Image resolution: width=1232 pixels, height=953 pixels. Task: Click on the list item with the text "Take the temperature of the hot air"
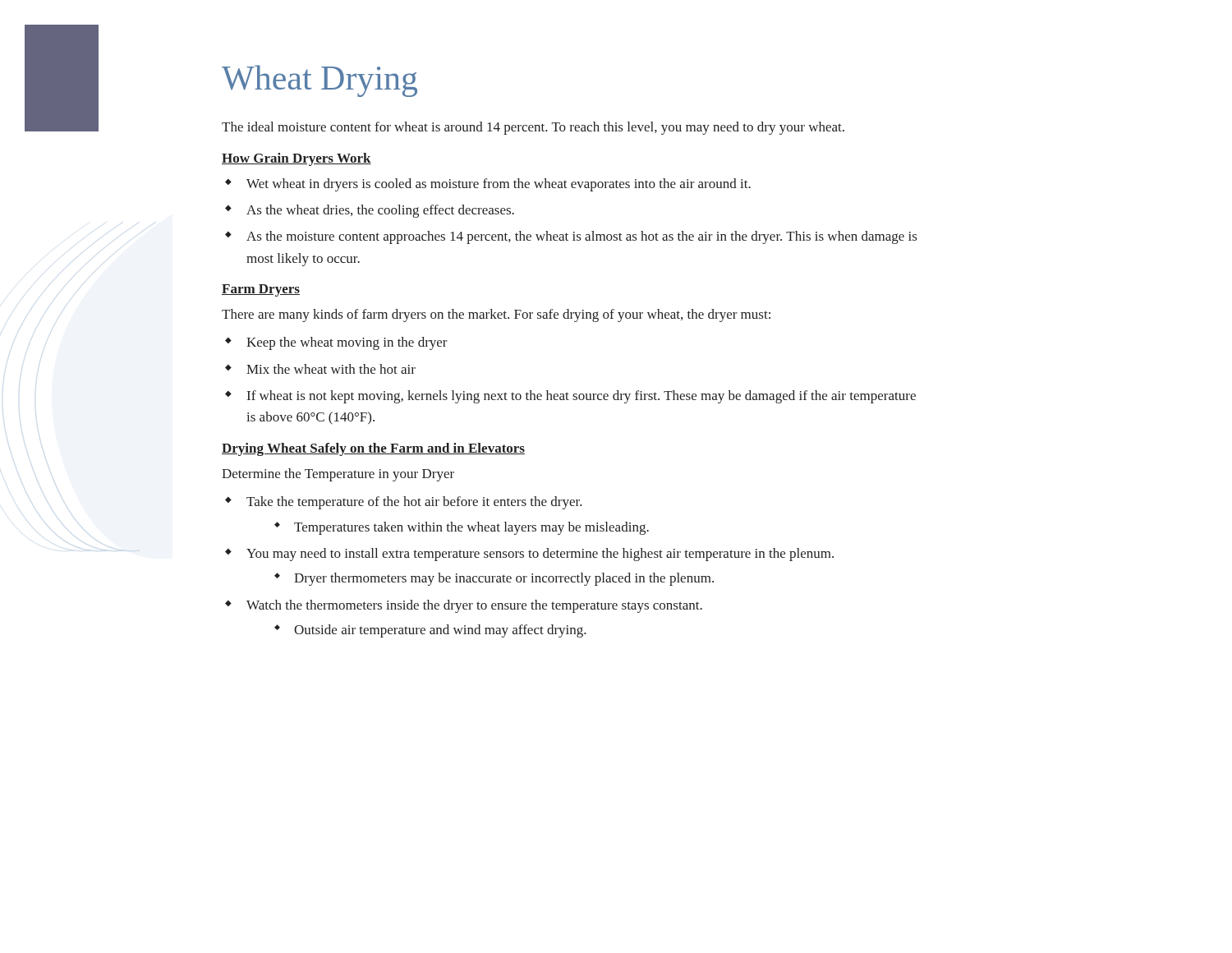coord(587,516)
